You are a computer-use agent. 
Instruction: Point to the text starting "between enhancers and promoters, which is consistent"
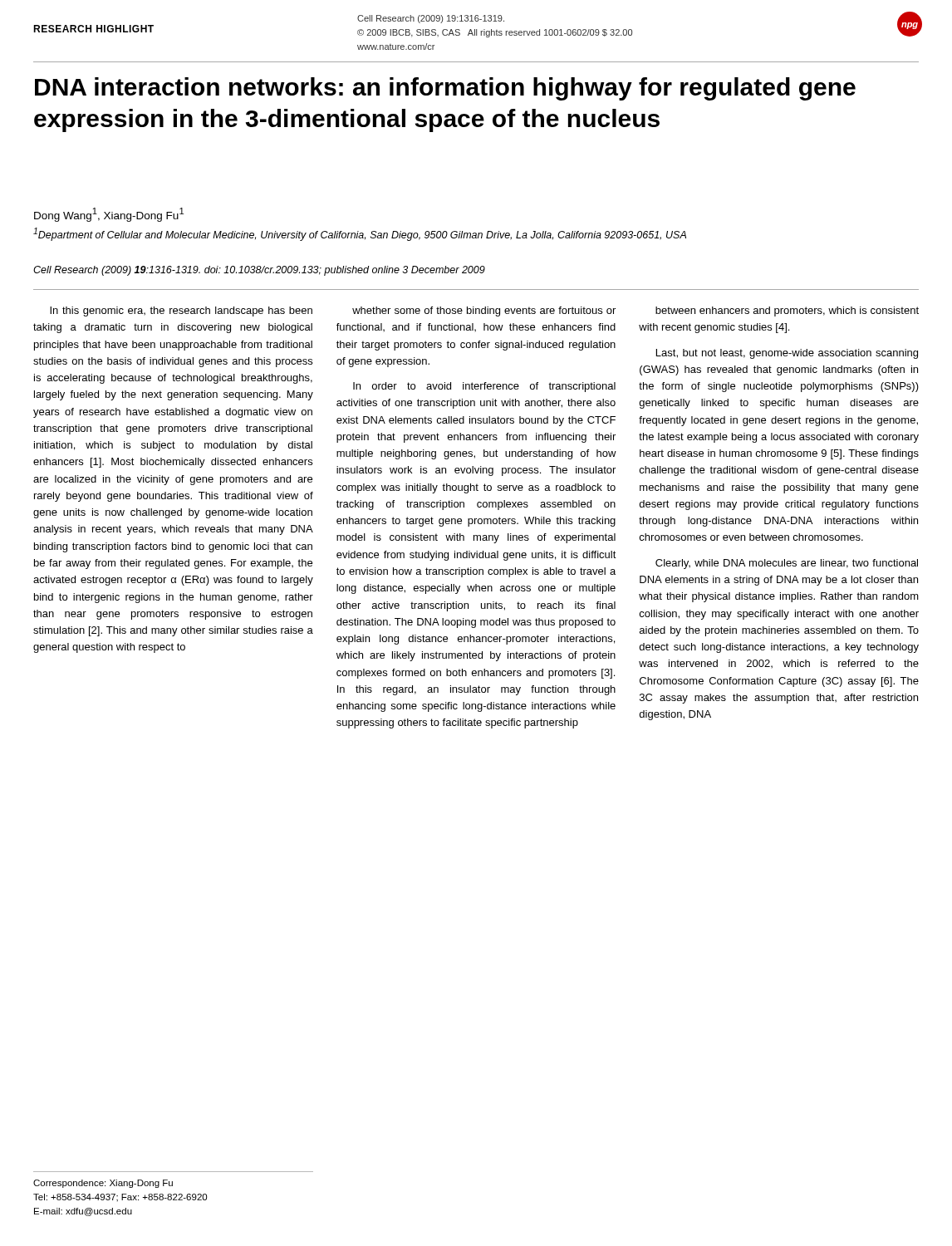pyautogui.click(x=779, y=513)
